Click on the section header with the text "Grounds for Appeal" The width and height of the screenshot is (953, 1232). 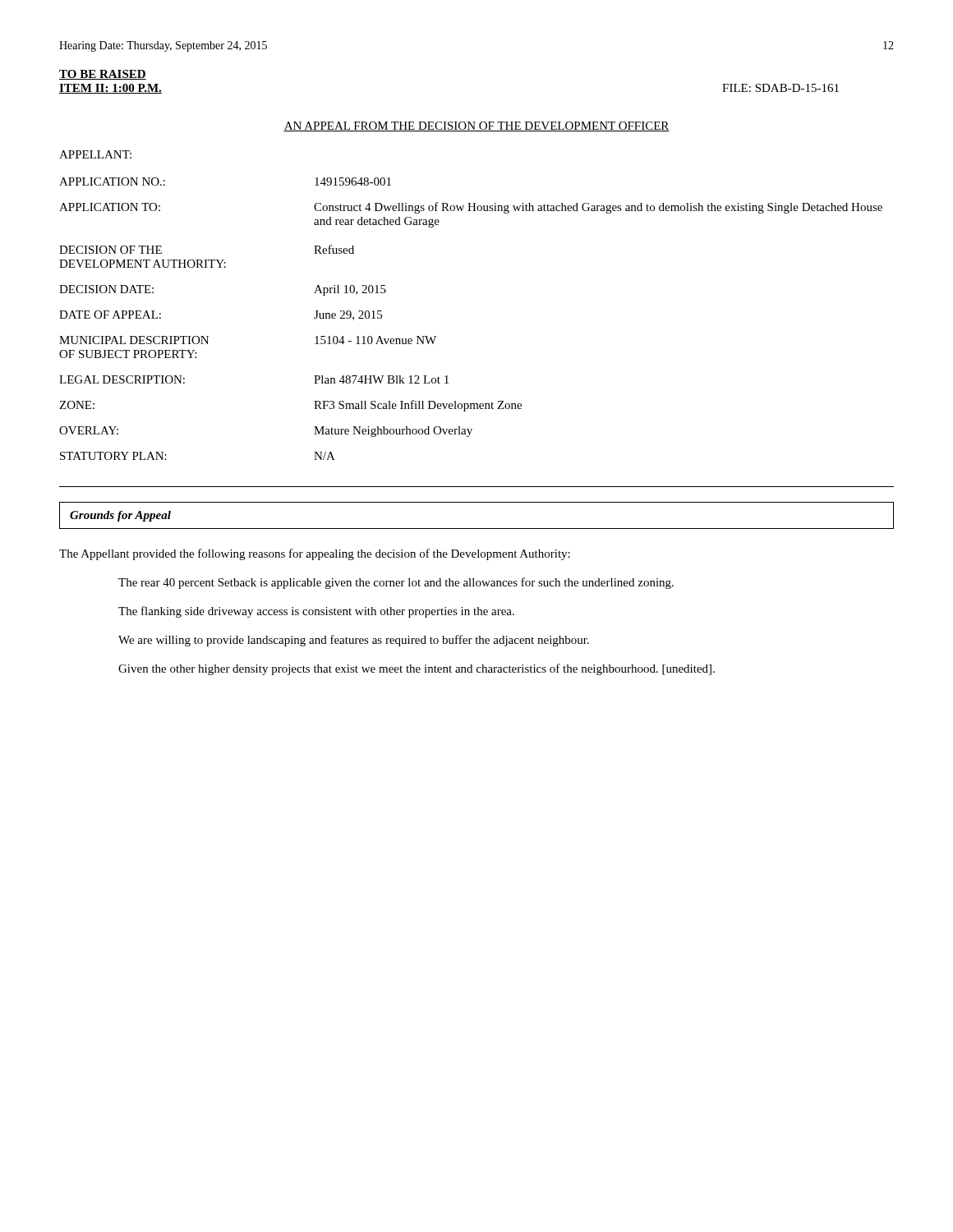coord(120,515)
